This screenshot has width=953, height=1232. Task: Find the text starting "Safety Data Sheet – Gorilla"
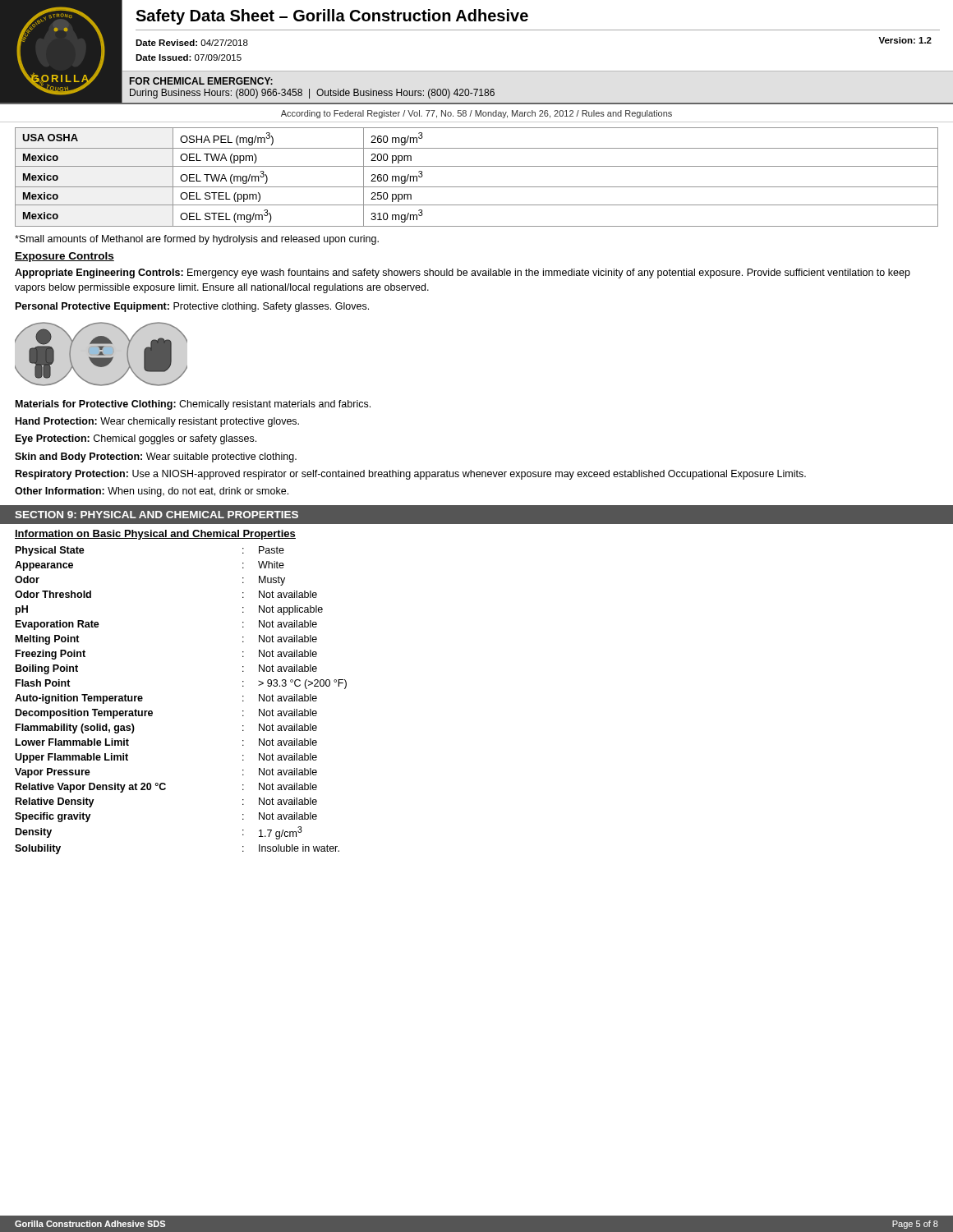pos(332,16)
